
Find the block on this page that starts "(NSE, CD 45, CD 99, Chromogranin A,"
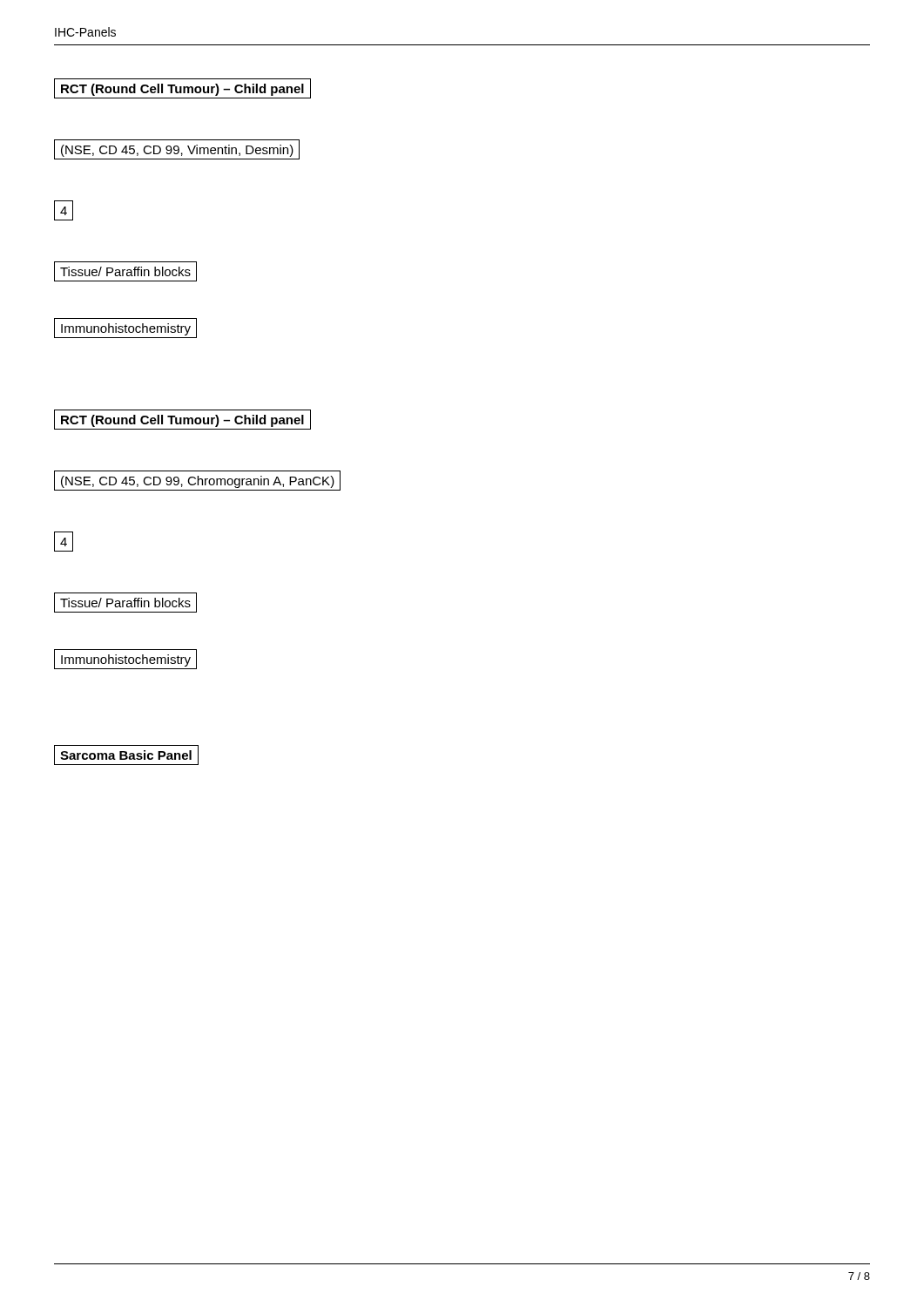[197, 481]
